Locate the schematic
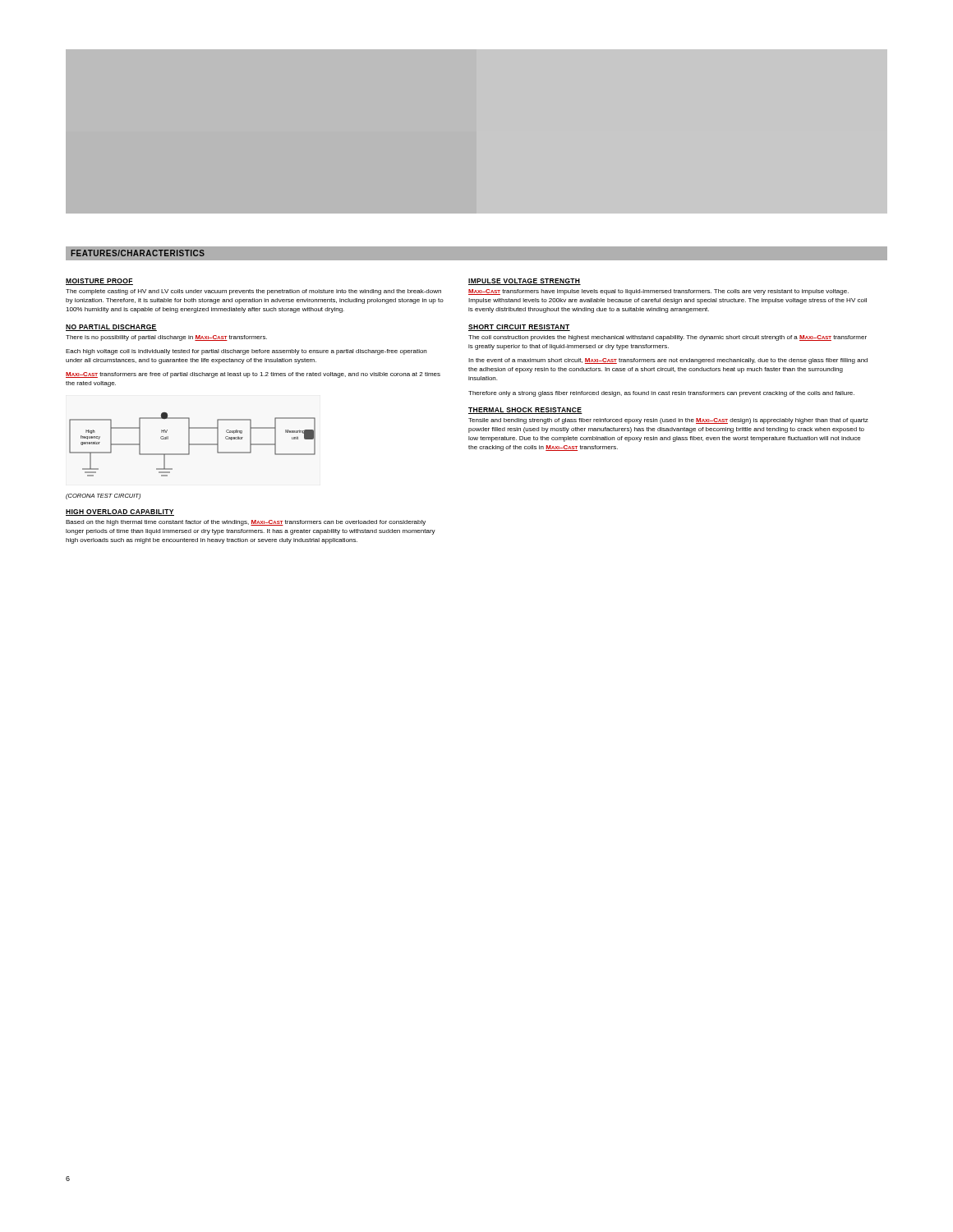Image resolution: width=953 pixels, height=1232 pixels. tap(255, 440)
